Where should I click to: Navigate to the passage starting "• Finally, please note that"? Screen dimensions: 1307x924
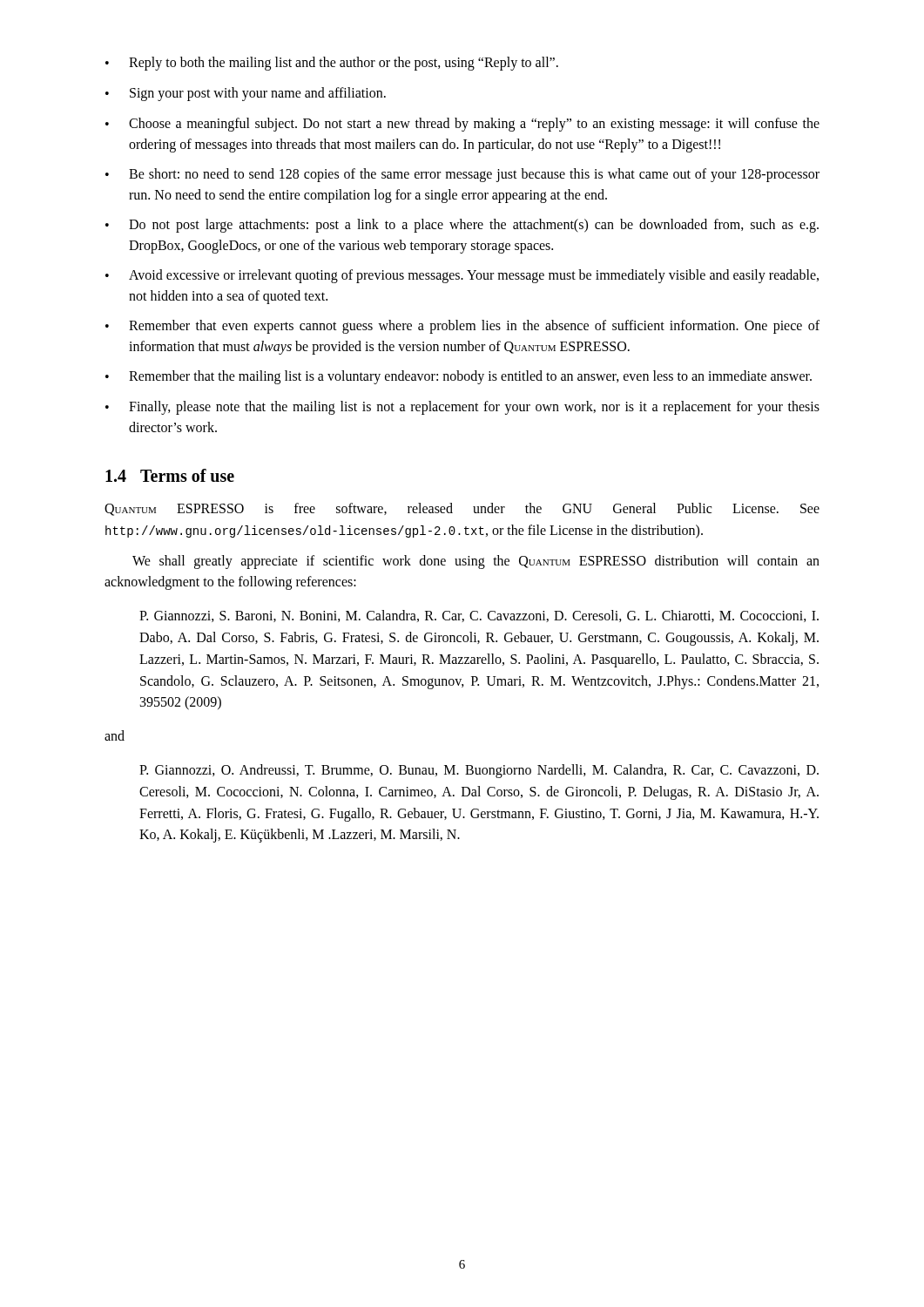pyautogui.click(x=462, y=417)
